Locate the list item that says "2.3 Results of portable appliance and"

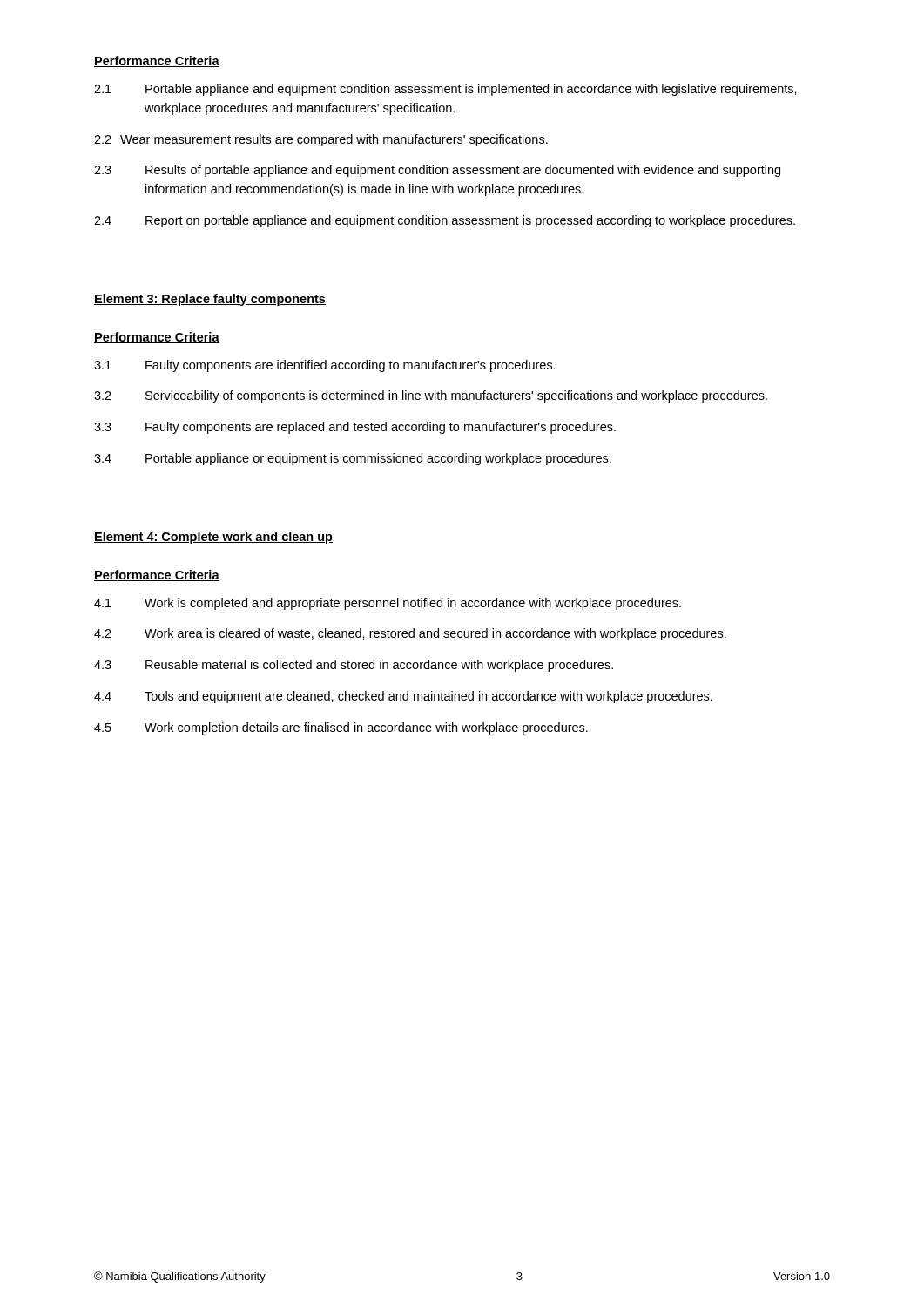tap(462, 180)
